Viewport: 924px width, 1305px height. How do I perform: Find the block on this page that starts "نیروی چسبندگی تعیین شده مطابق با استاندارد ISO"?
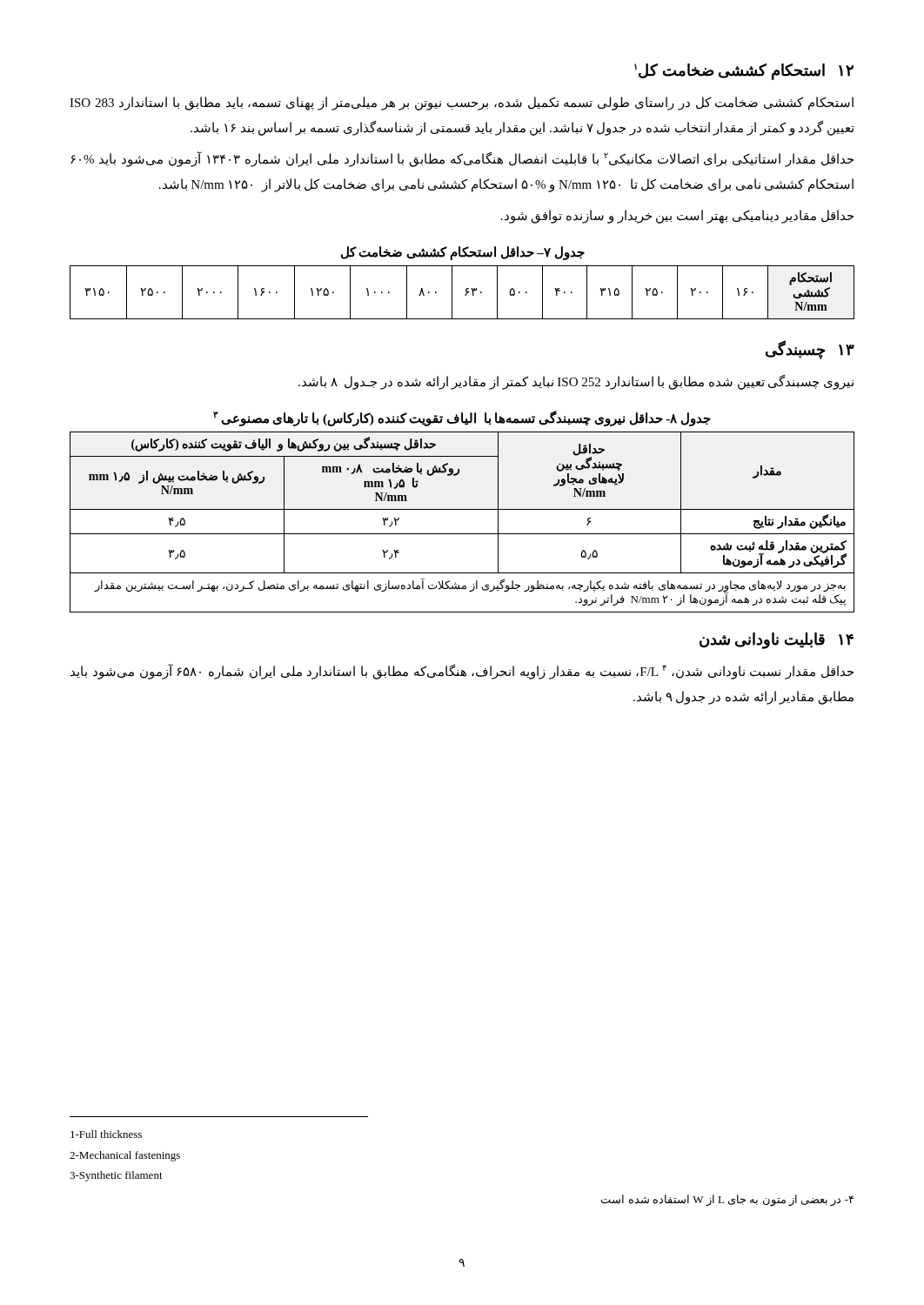click(x=576, y=382)
